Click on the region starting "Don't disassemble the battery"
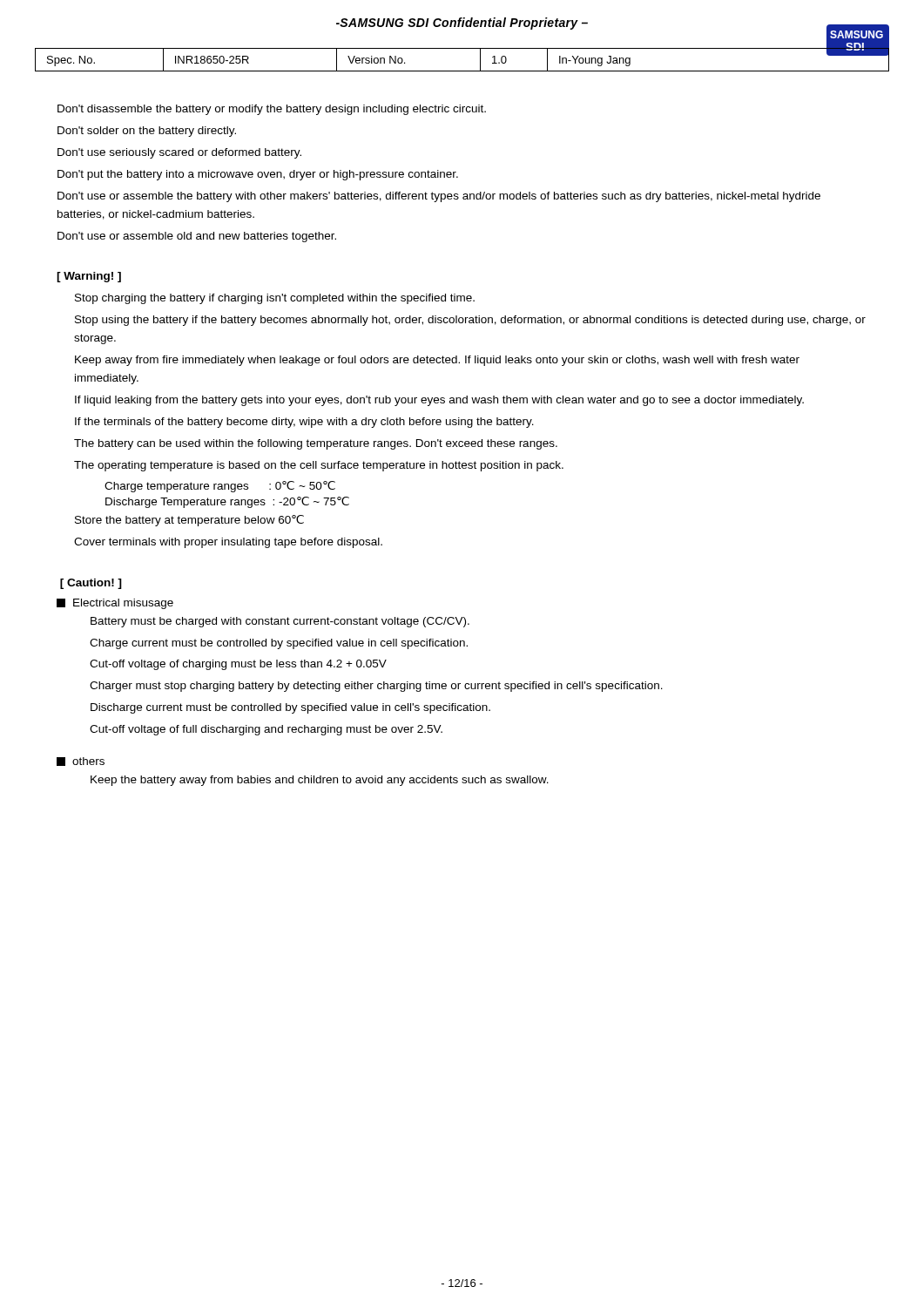 point(272,108)
